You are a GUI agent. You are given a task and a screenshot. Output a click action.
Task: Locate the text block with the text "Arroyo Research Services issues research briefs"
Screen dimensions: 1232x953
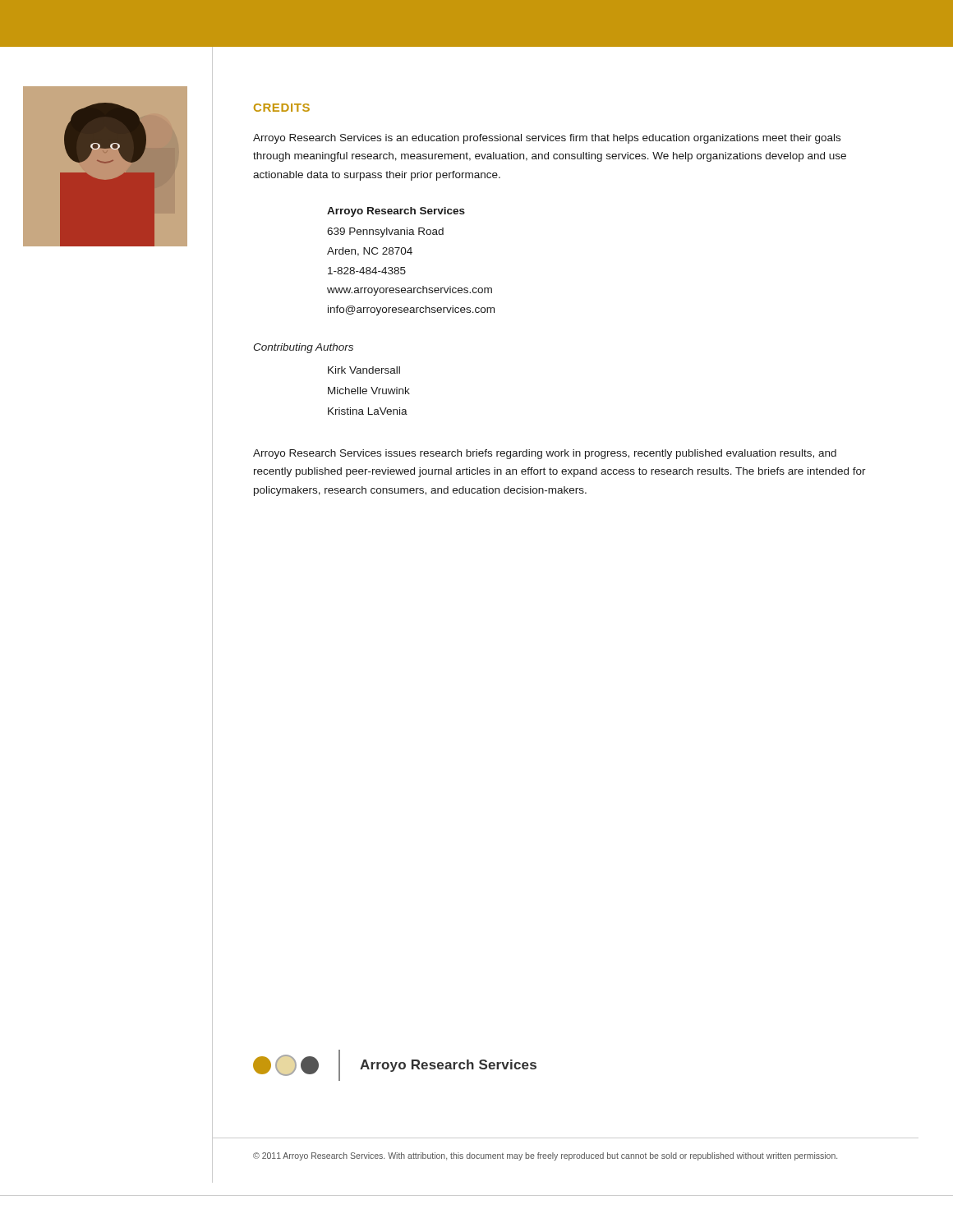pos(559,471)
